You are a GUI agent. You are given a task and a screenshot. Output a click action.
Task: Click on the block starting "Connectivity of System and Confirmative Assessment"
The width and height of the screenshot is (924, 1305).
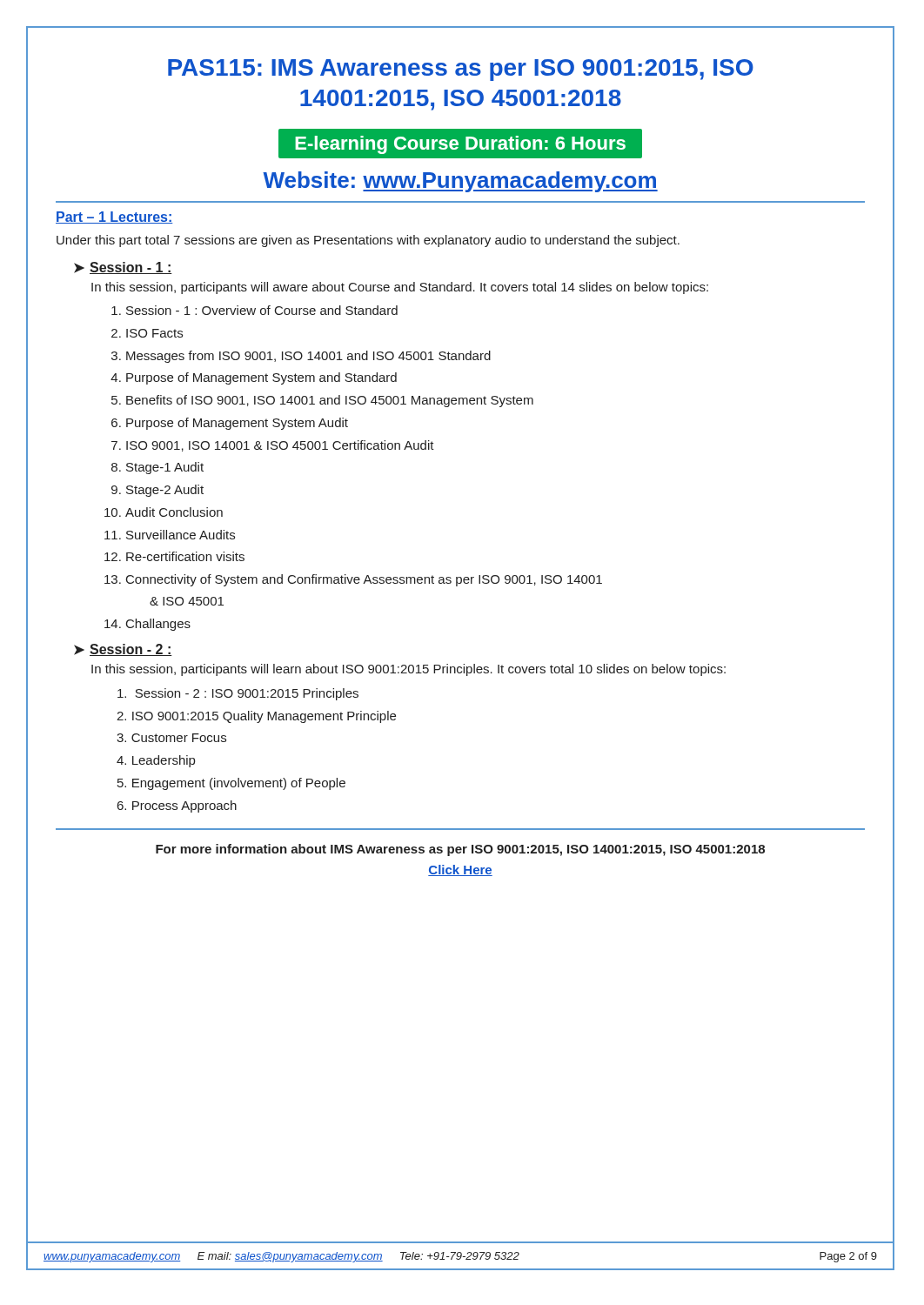point(364,590)
